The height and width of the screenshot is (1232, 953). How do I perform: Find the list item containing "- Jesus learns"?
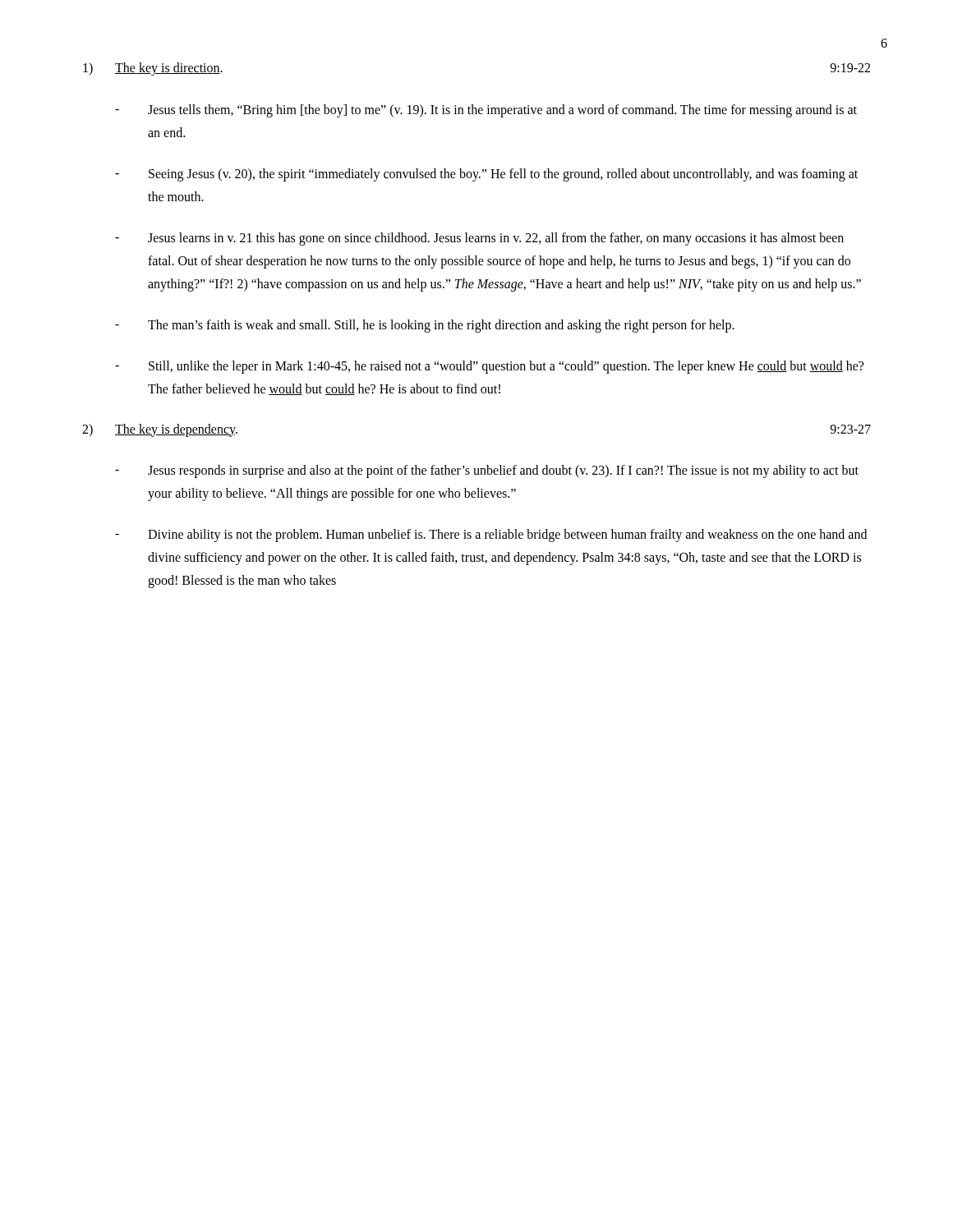click(x=493, y=261)
